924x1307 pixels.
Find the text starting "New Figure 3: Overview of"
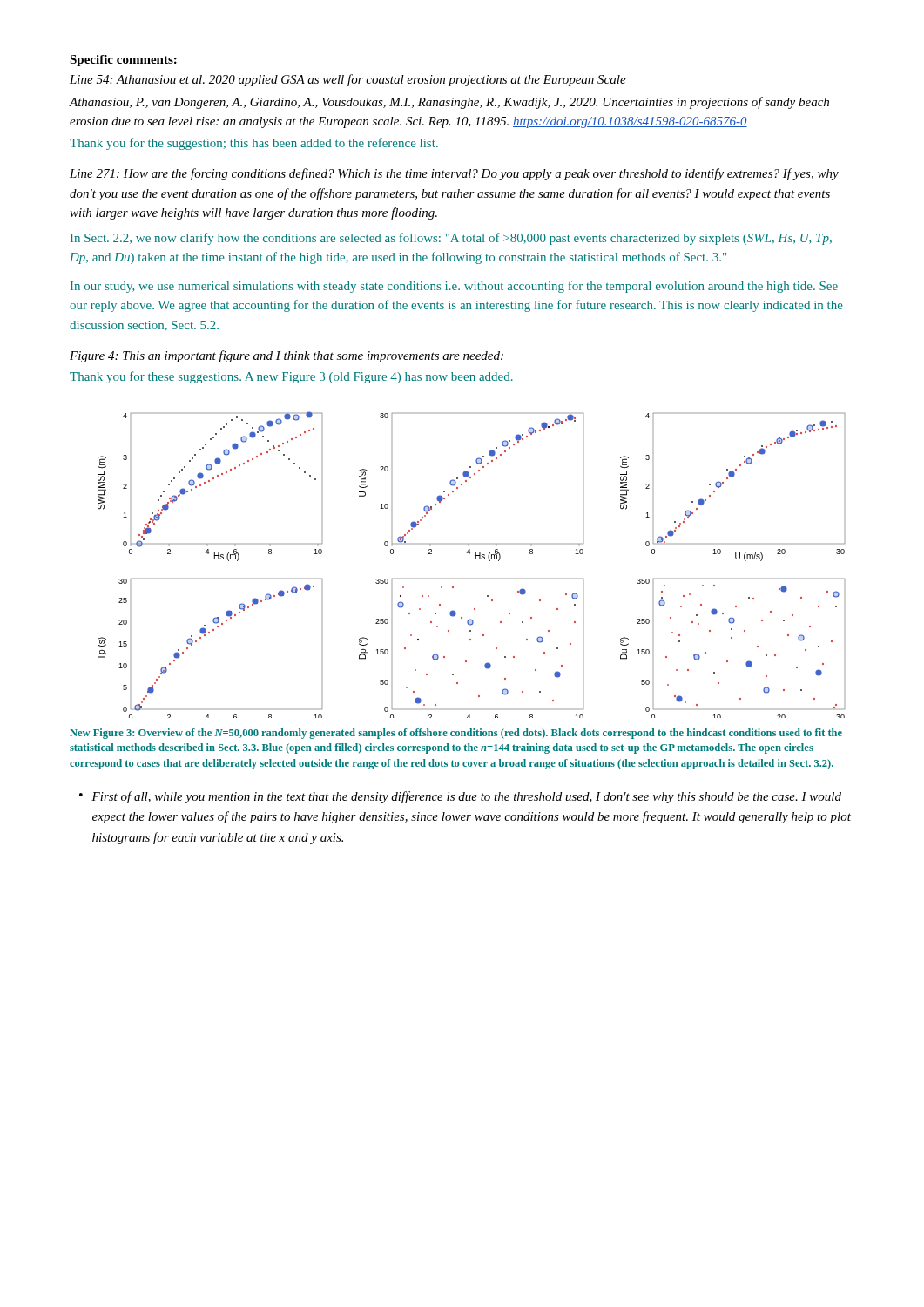point(456,748)
